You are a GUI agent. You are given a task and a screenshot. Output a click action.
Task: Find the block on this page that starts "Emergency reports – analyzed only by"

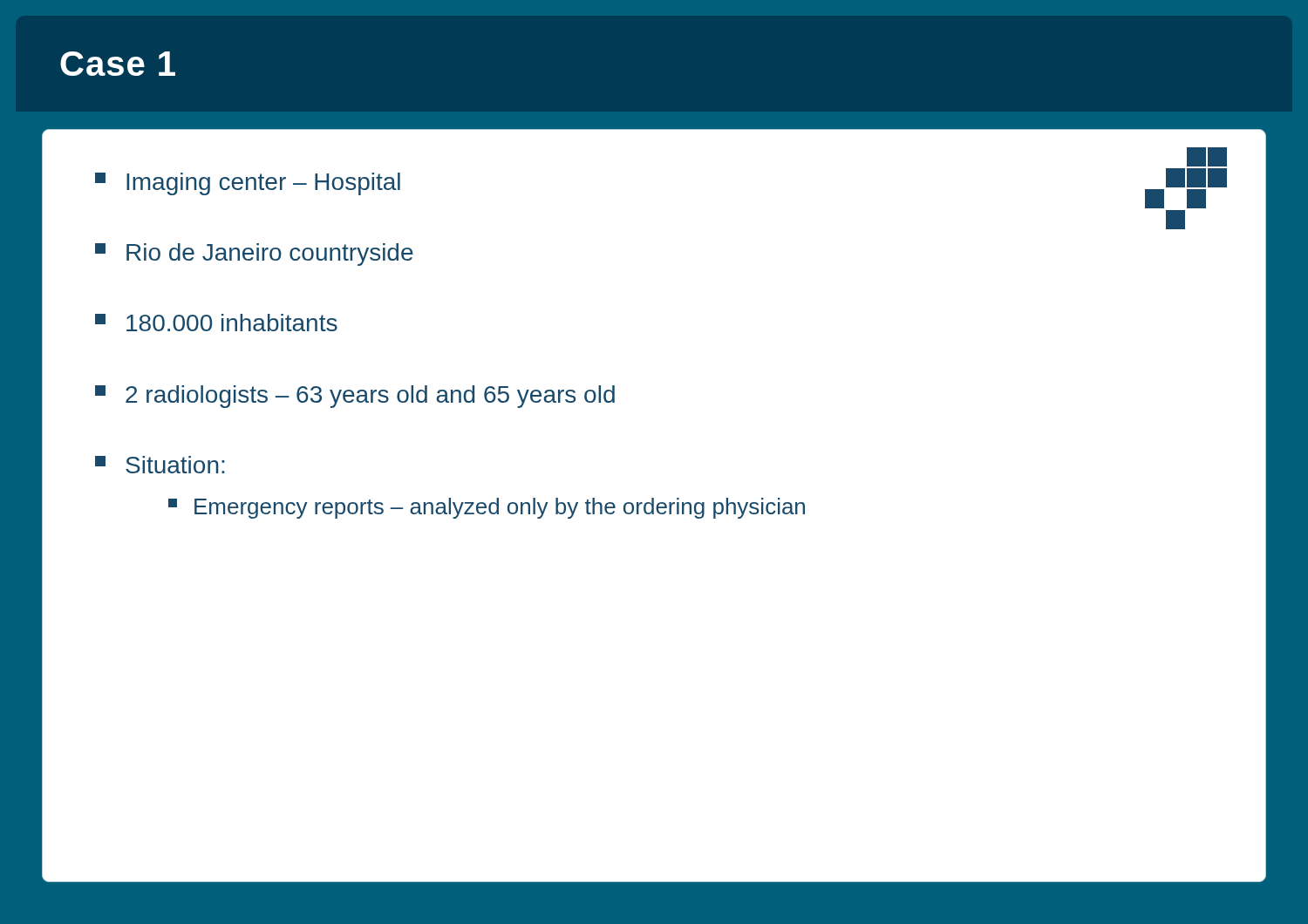click(487, 507)
